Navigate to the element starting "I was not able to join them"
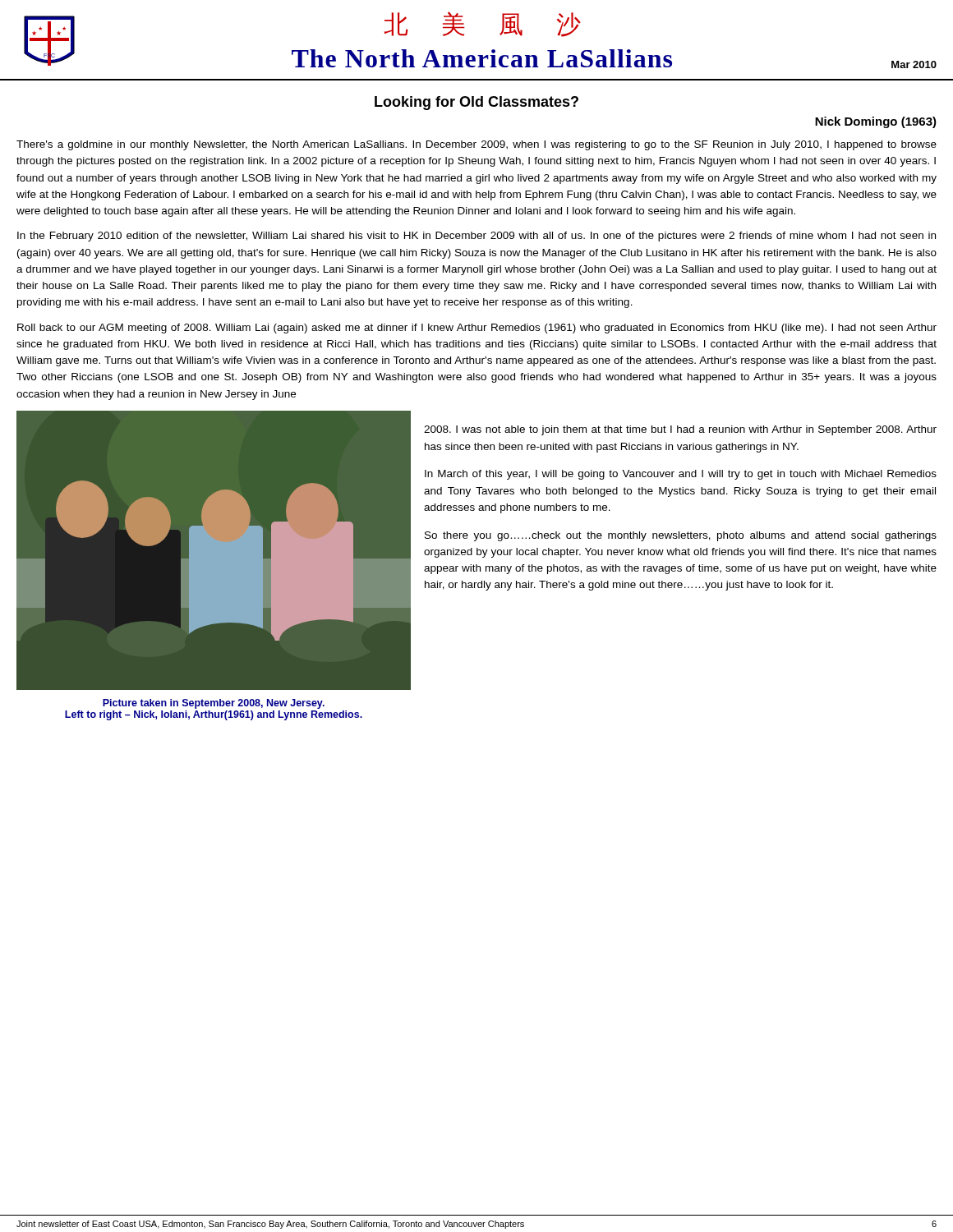The image size is (953, 1232). click(x=680, y=430)
